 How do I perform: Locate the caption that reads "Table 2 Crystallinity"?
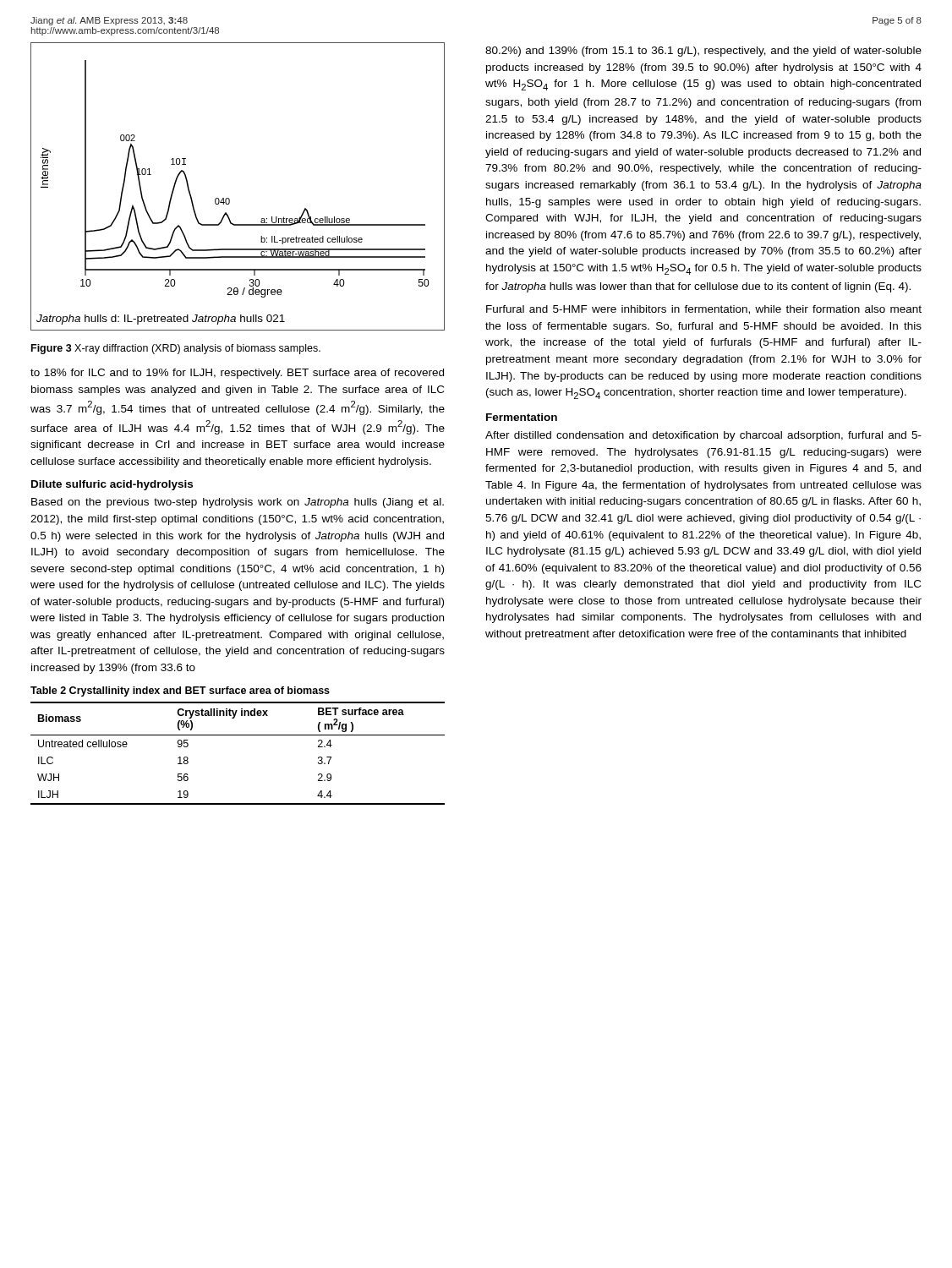pyautogui.click(x=180, y=690)
